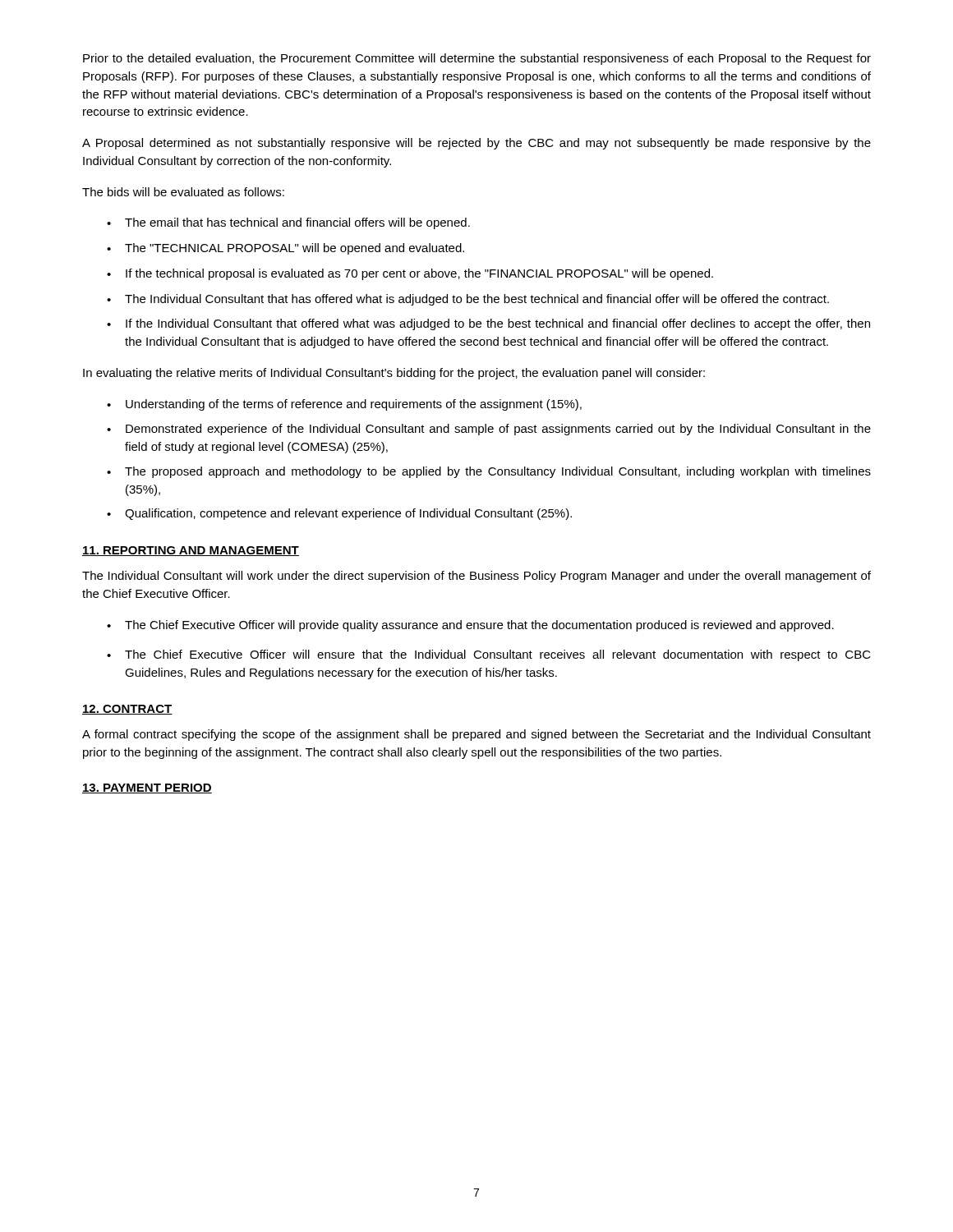Find the text block with the text "A formal contract specifying the scope of"
Viewport: 953px width, 1232px height.
pos(476,743)
